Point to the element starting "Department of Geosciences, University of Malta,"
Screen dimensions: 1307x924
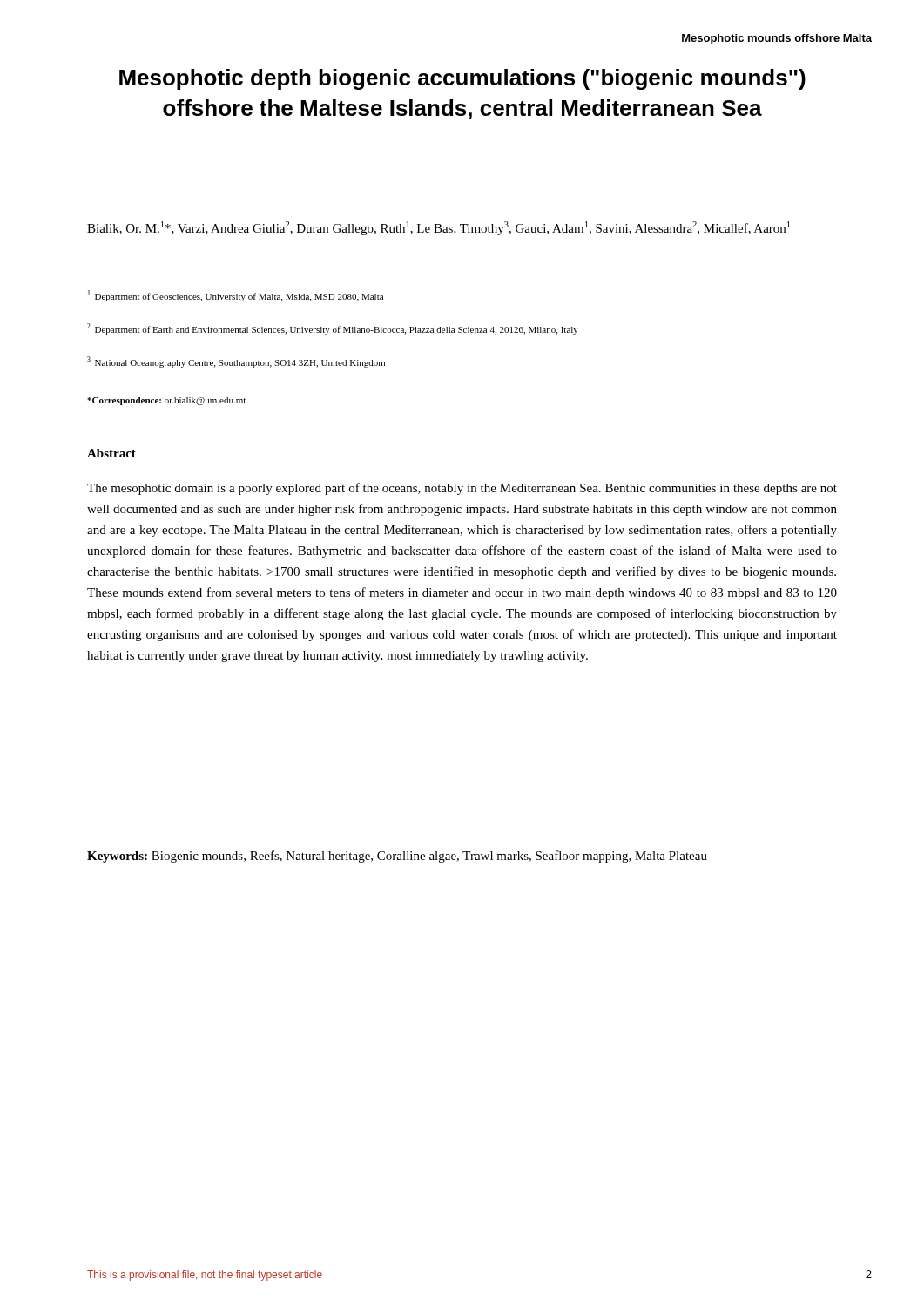click(x=333, y=328)
